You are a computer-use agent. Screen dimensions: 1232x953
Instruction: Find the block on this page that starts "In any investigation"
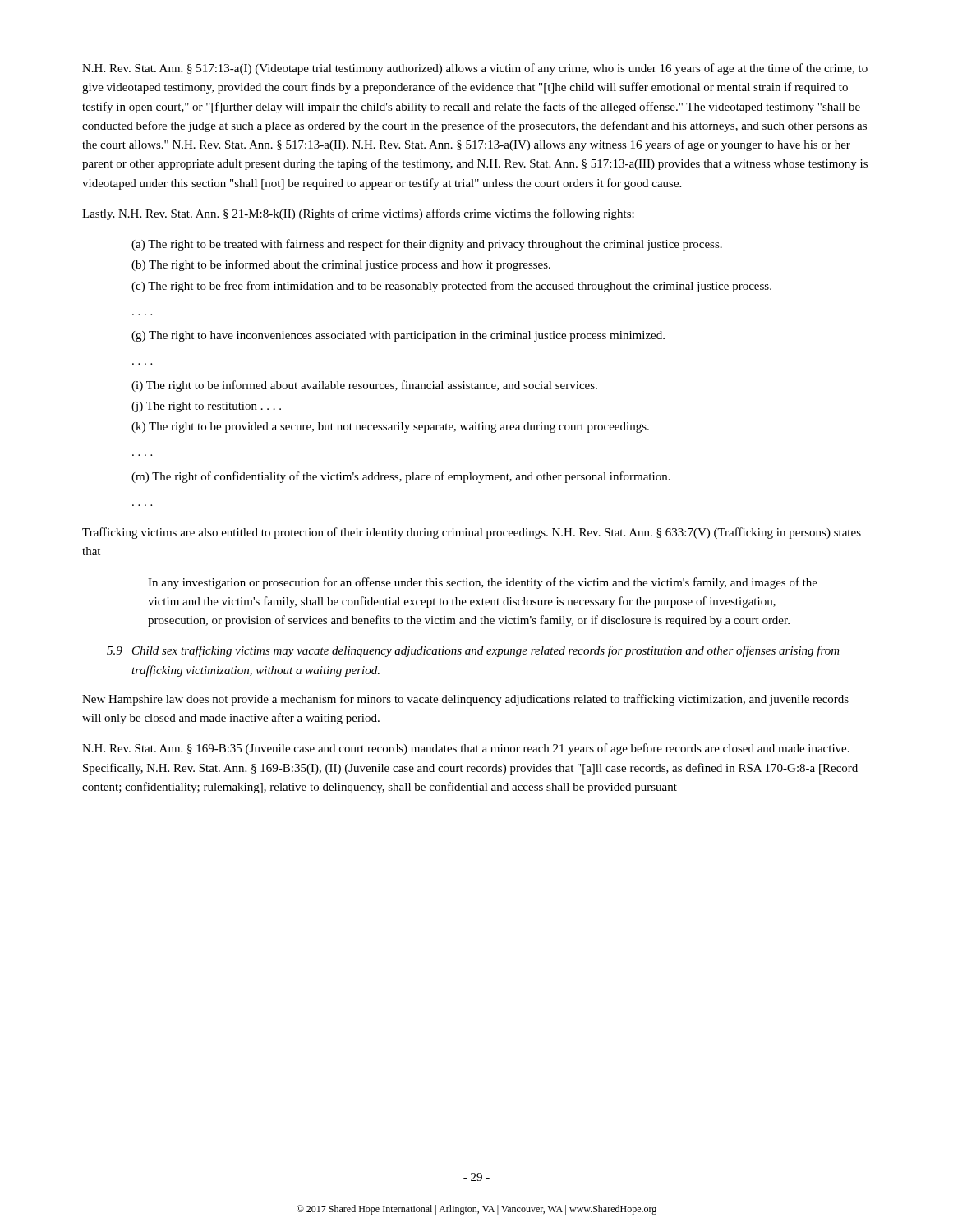[x=483, y=601]
